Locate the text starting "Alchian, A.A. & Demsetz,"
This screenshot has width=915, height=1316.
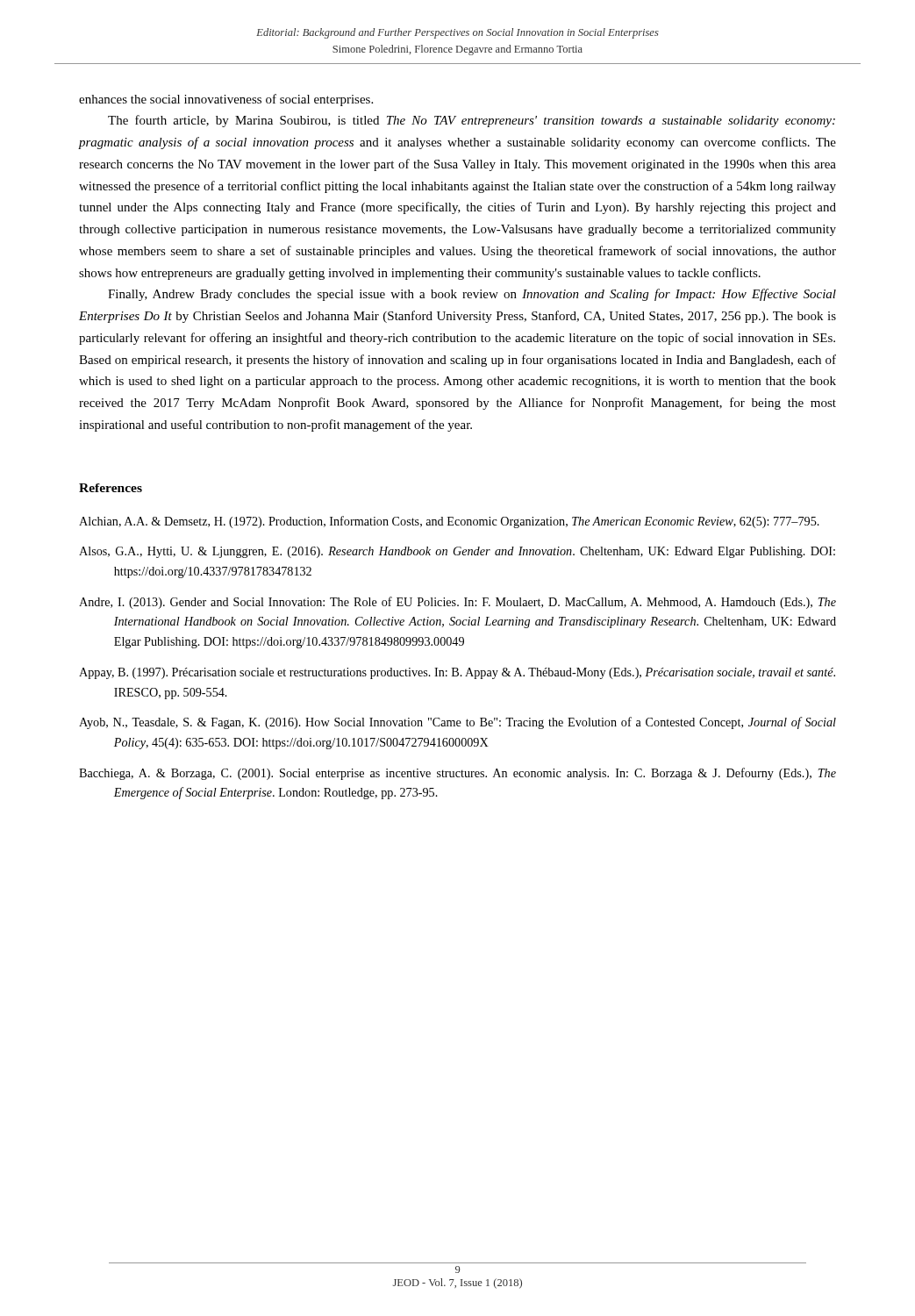click(449, 521)
